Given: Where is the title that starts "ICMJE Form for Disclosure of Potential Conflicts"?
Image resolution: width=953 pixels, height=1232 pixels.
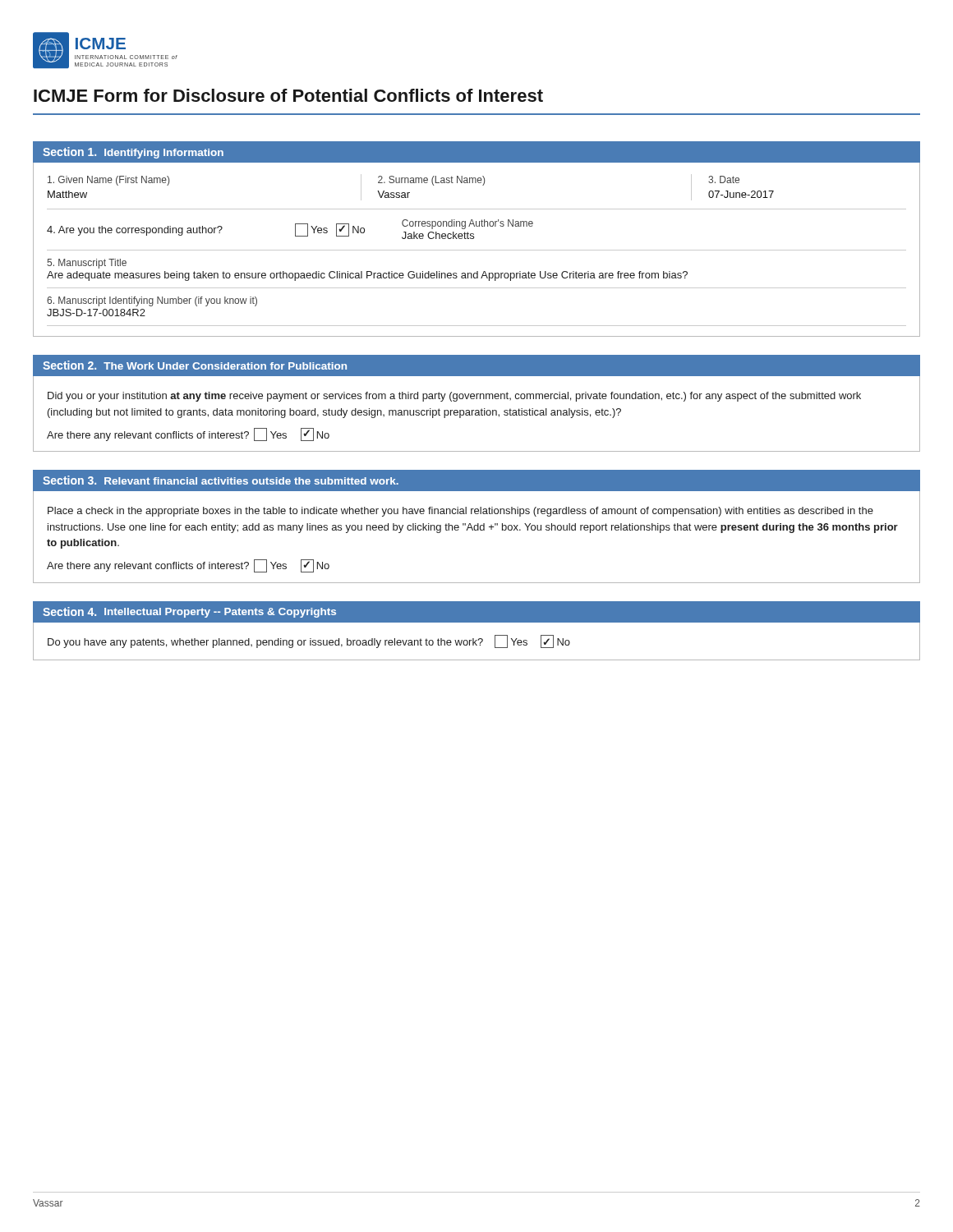Looking at the screenshot, I should coord(288,96).
